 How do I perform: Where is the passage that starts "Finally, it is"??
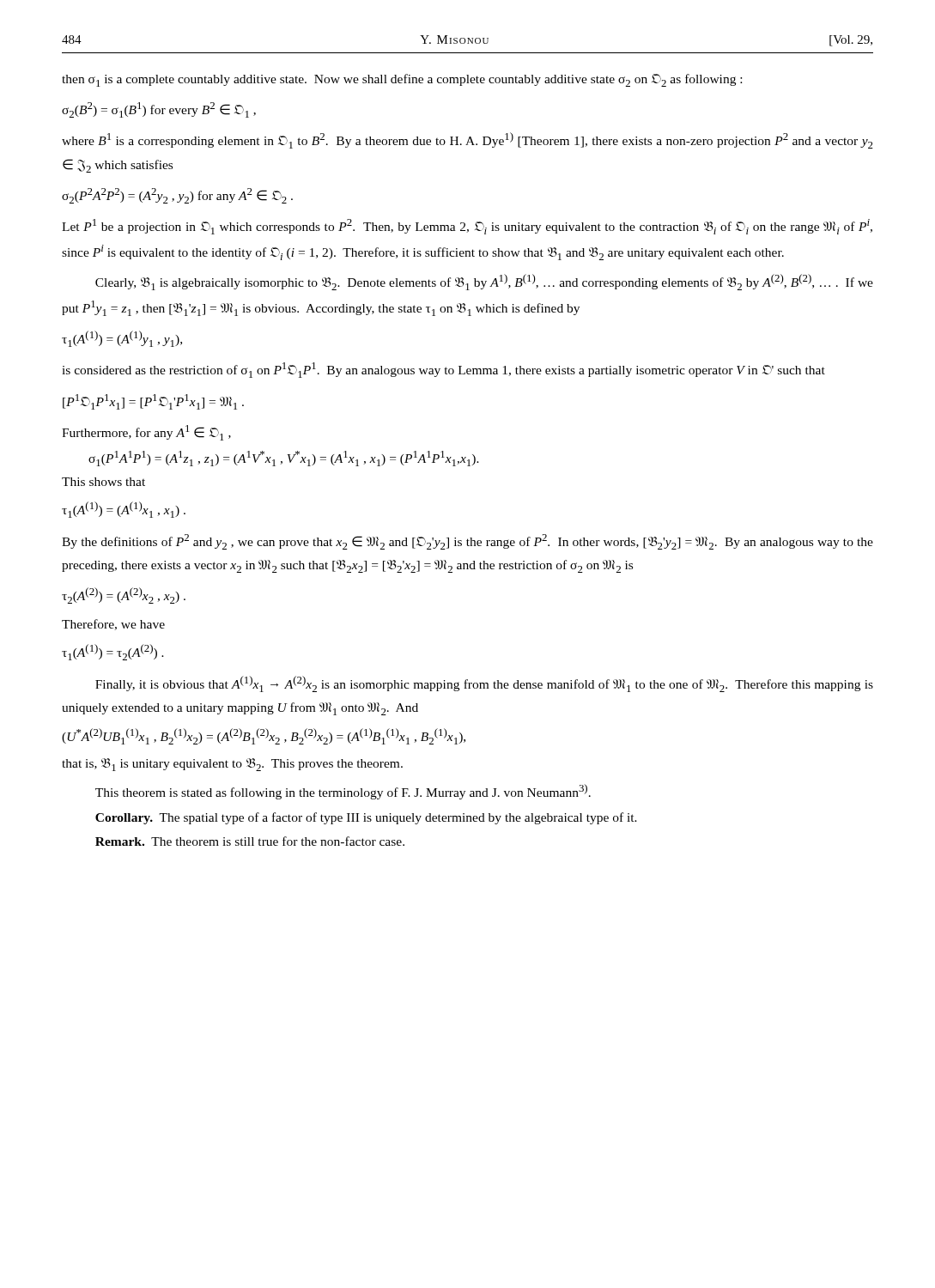468,696
